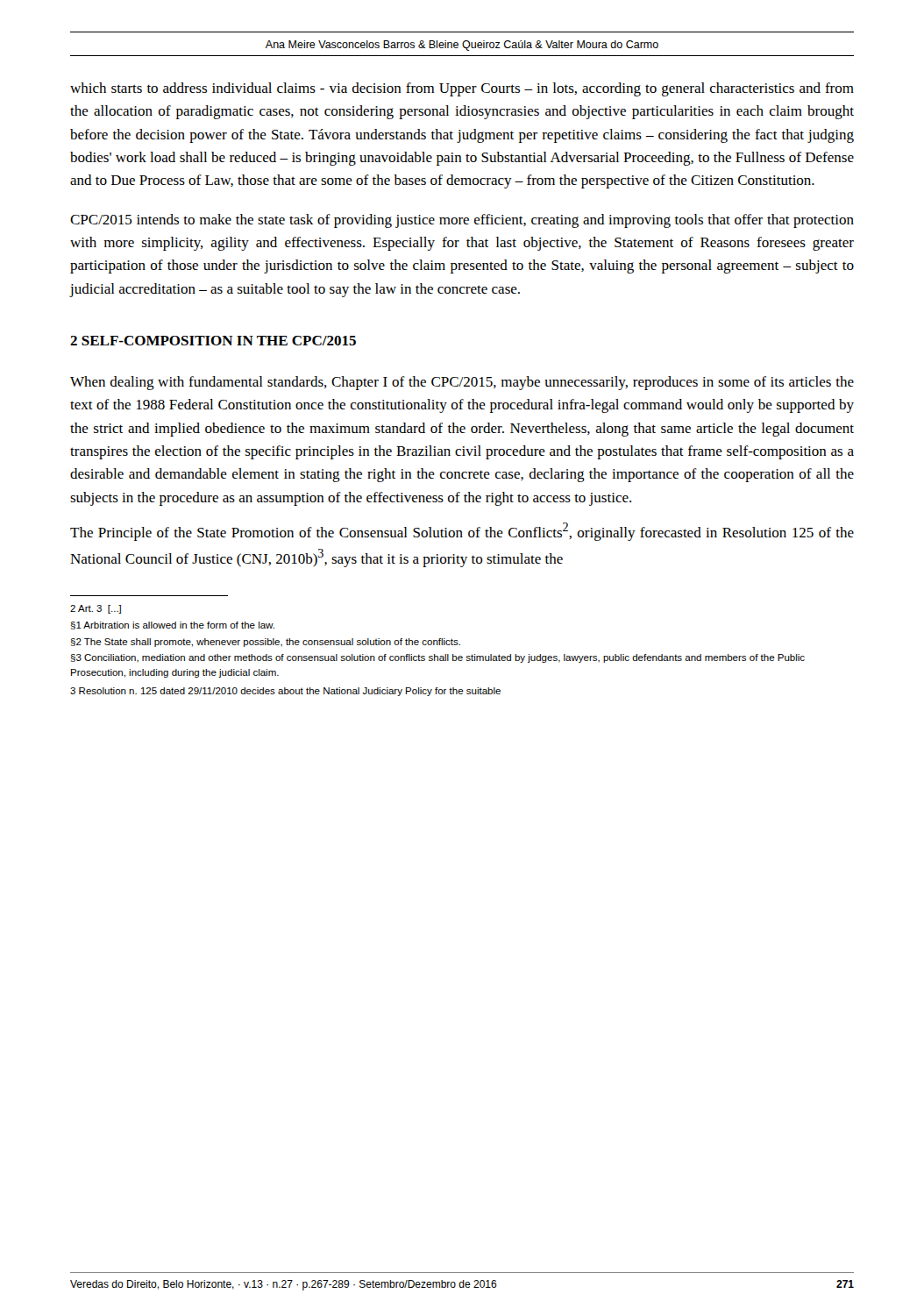The width and height of the screenshot is (924, 1315).
Task: Click on the text block that reads "The Principle of"
Action: [x=462, y=545]
